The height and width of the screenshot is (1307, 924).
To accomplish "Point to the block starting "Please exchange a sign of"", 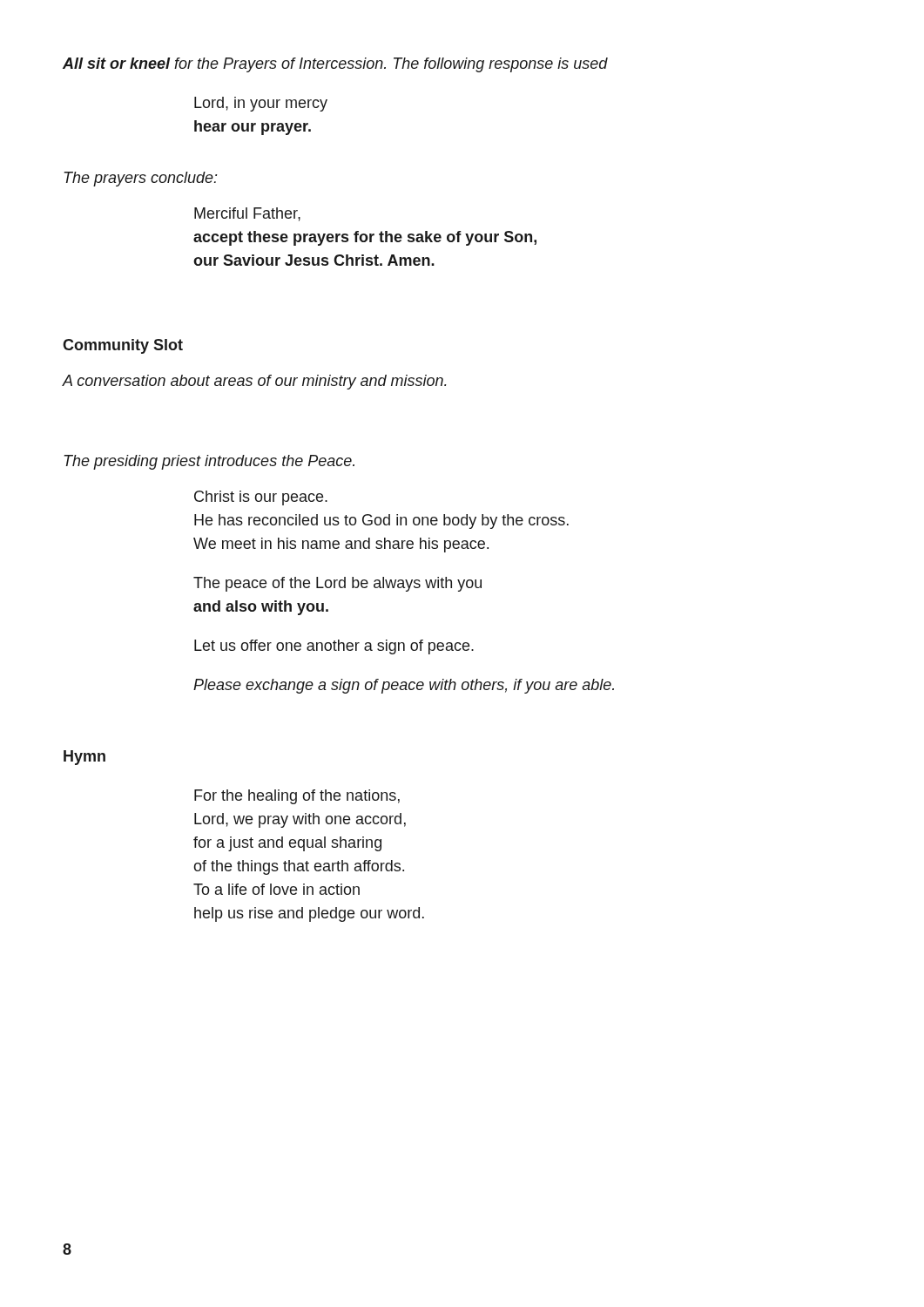I will pos(527,685).
